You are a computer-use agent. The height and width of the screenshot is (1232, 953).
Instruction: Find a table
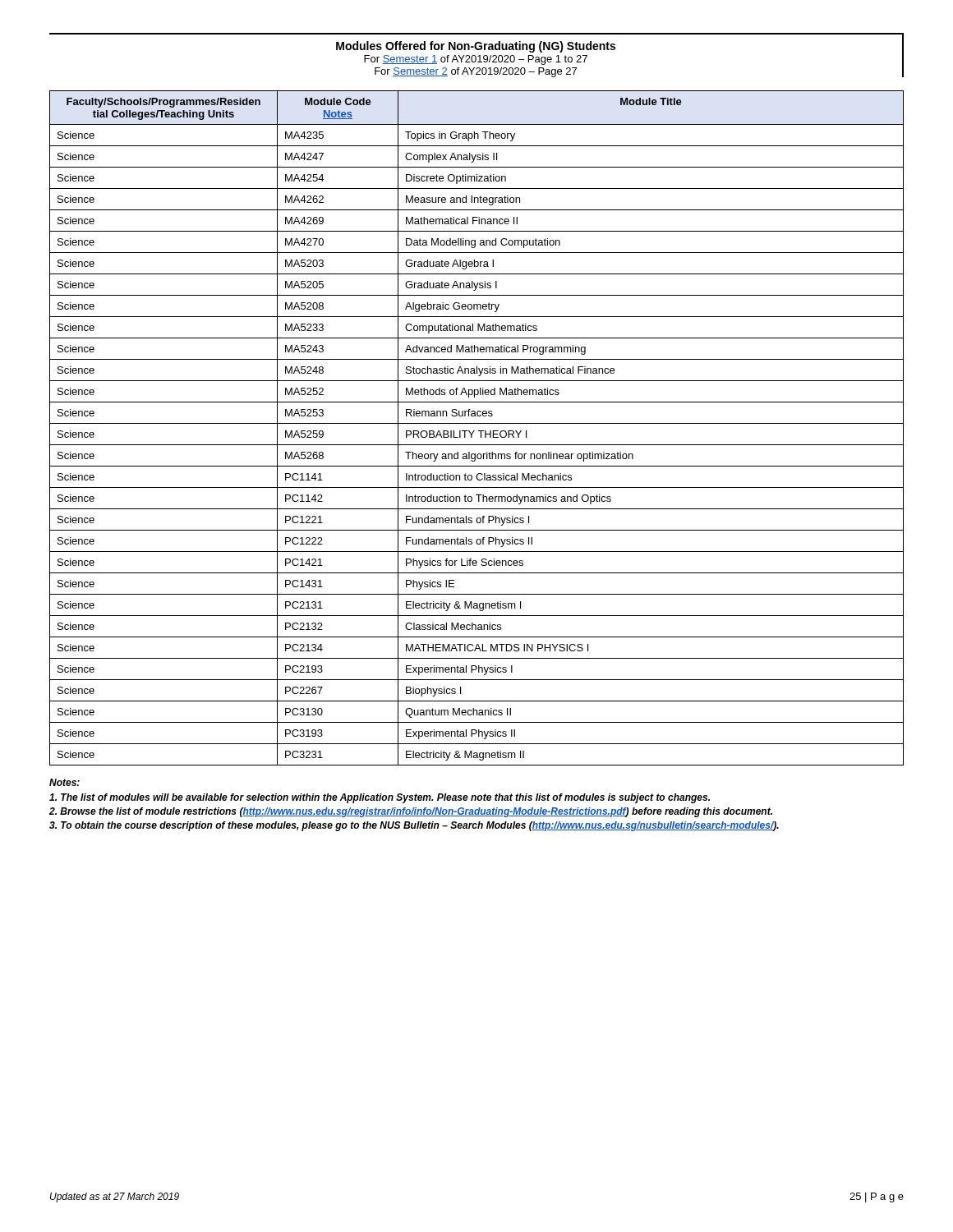[x=476, y=428]
